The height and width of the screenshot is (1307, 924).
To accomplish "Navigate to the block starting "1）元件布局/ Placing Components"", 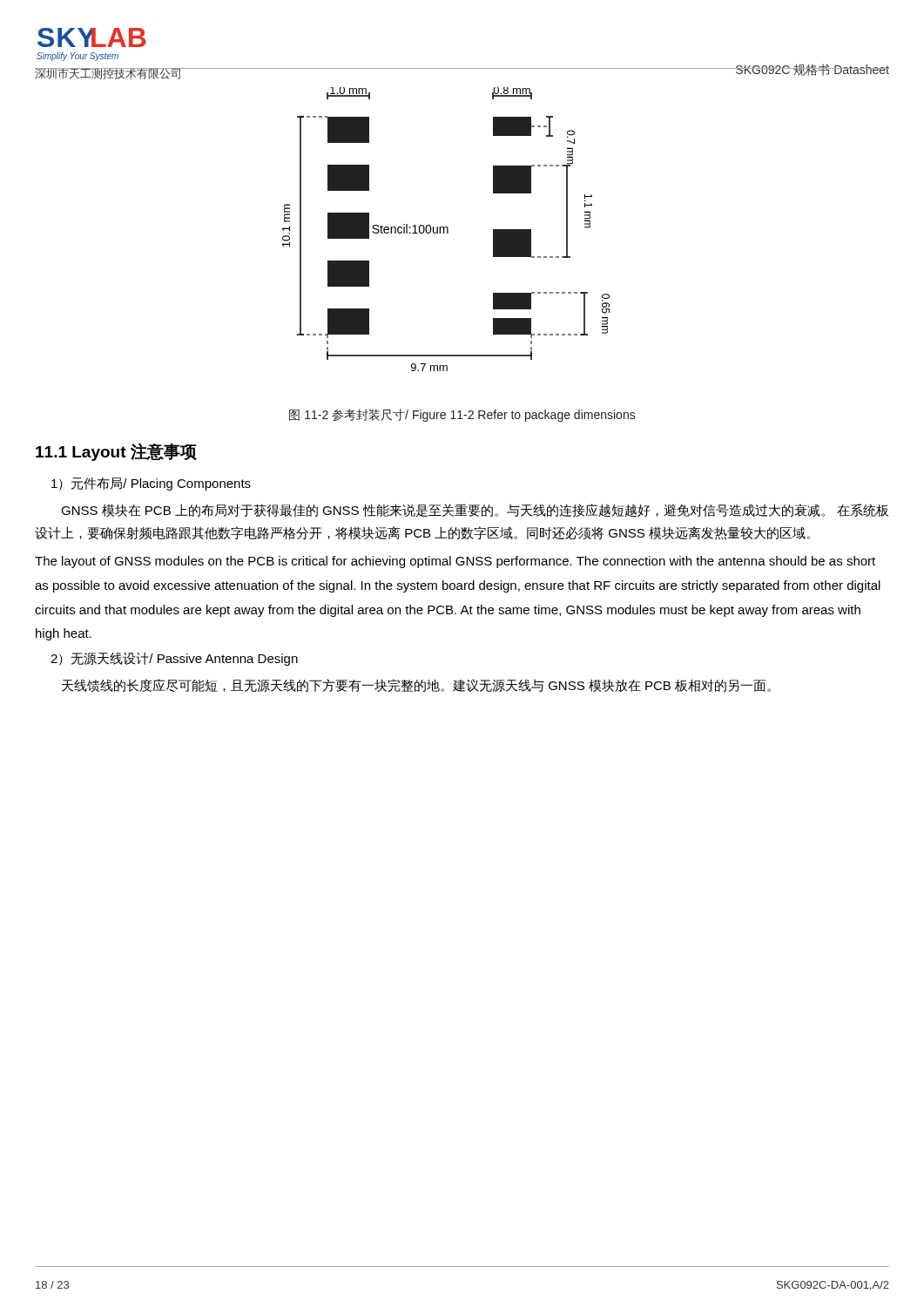I will tap(151, 483).
